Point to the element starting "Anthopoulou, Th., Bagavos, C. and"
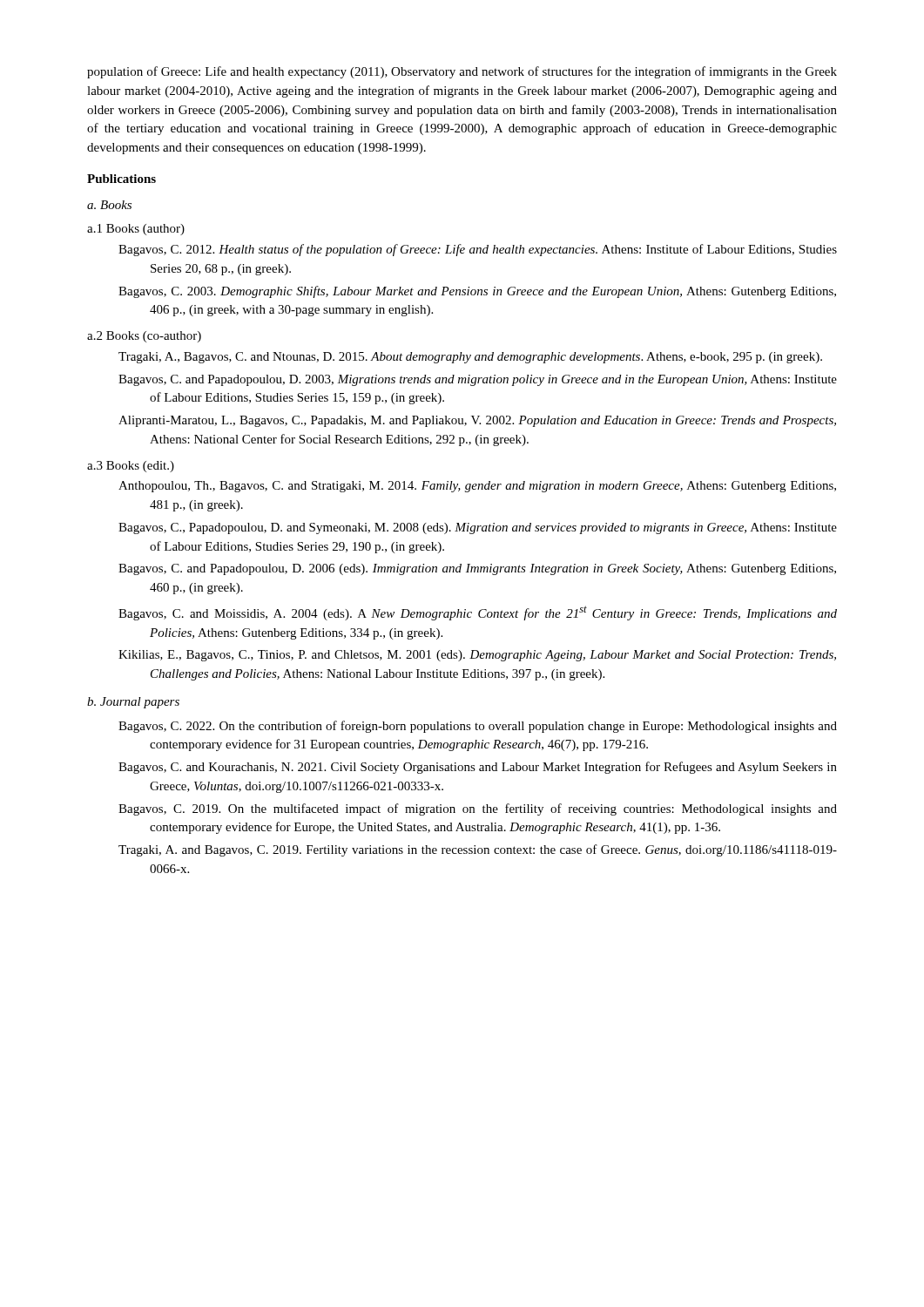924x1307 pixels. pyautogui.click(x=478, y=495)
